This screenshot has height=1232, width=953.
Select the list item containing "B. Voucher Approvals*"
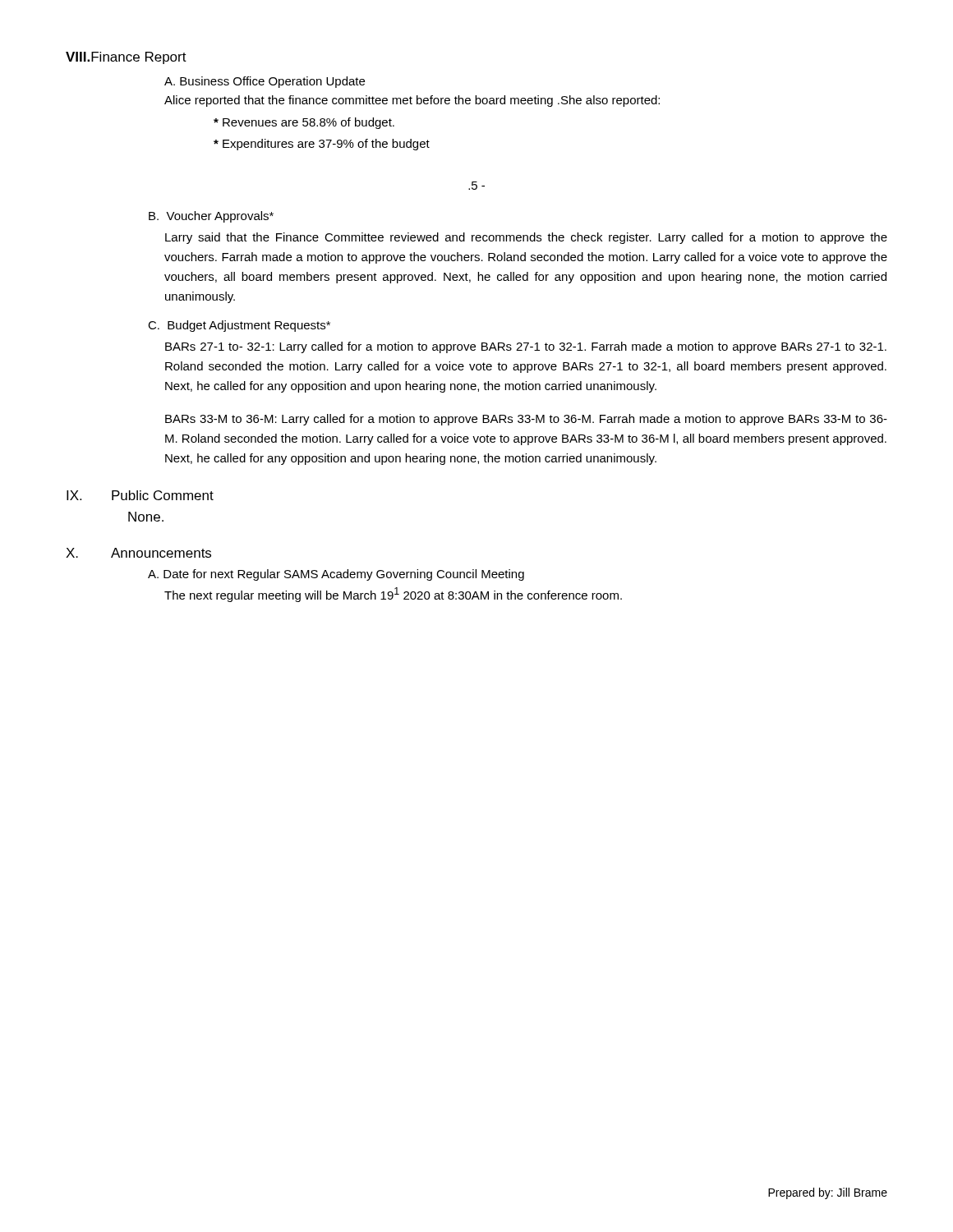click(211, 215)
